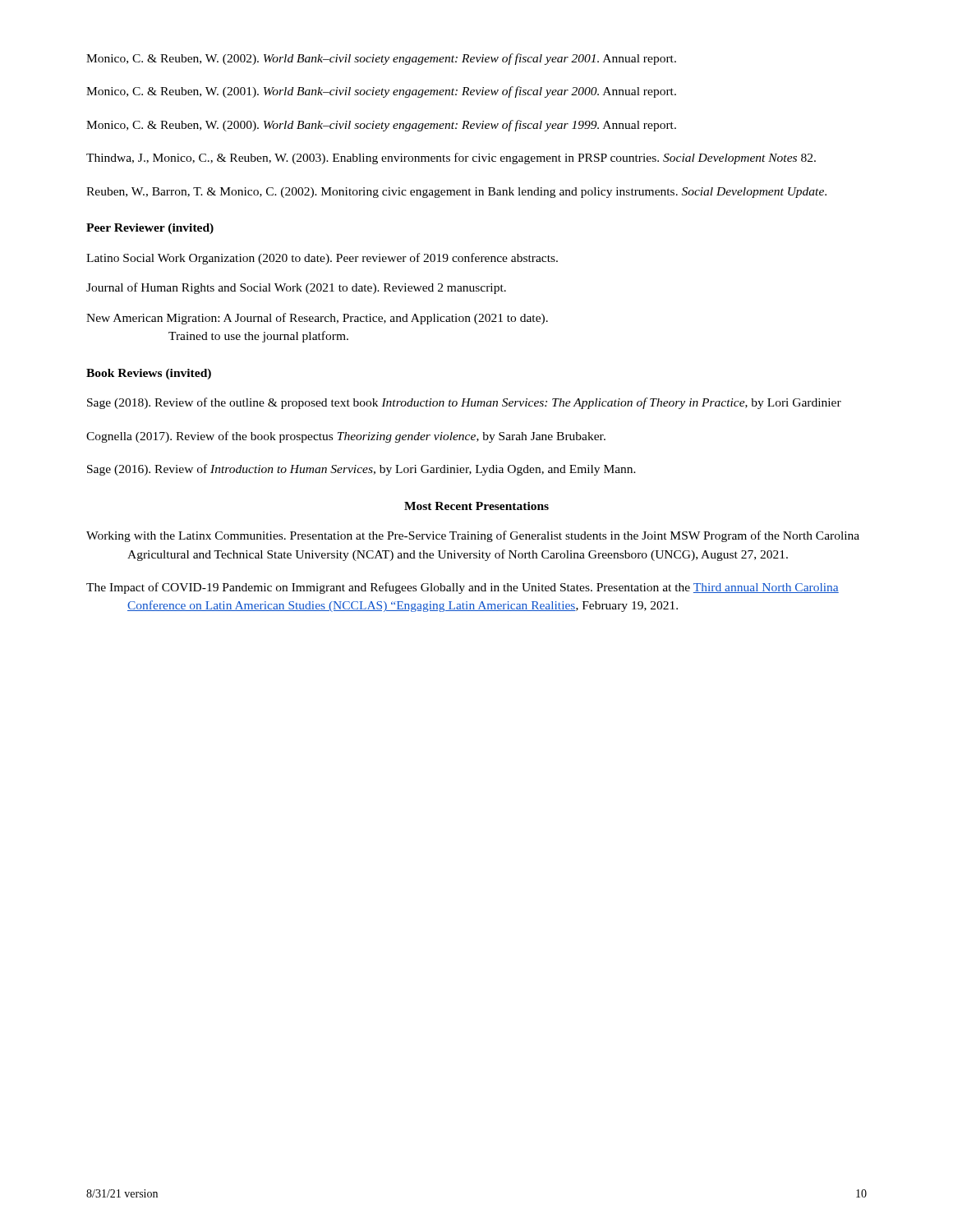
Task: Locate the list item with the text "Working with the Latinx Communities. Presentation at"
Action: point(473,544)
